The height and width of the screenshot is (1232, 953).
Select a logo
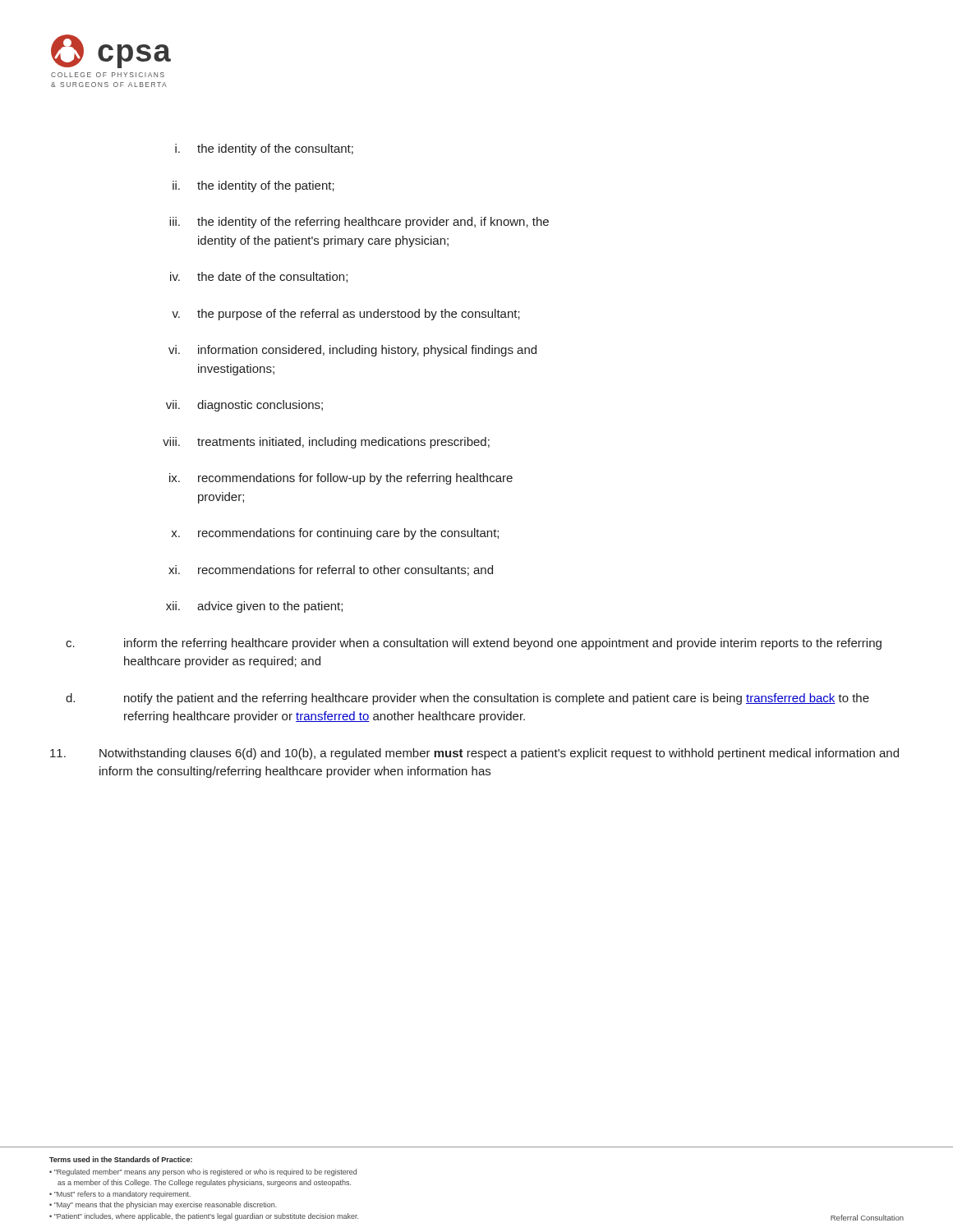coord(110,62)
